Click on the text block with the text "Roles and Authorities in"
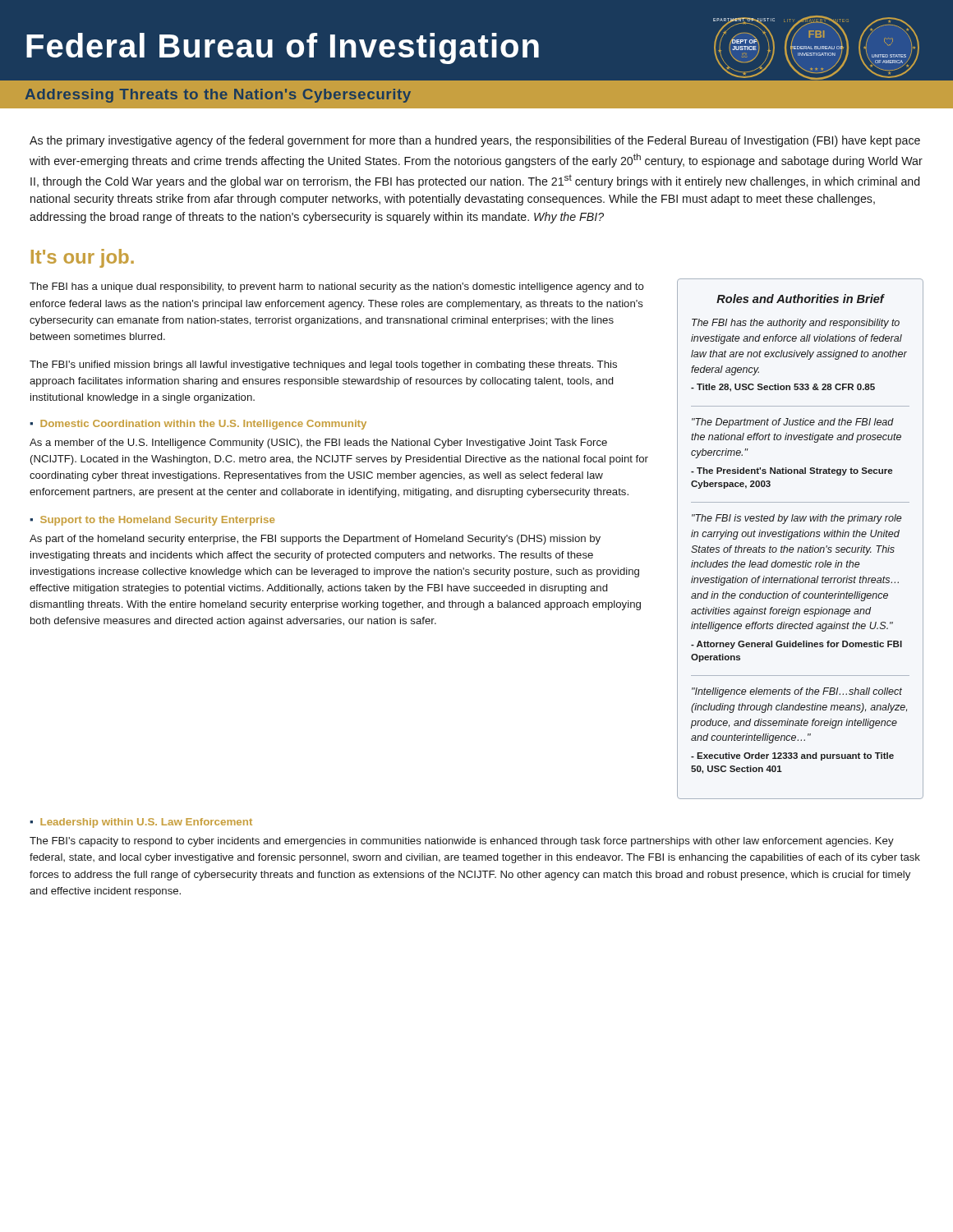 [x=800, y=534]
